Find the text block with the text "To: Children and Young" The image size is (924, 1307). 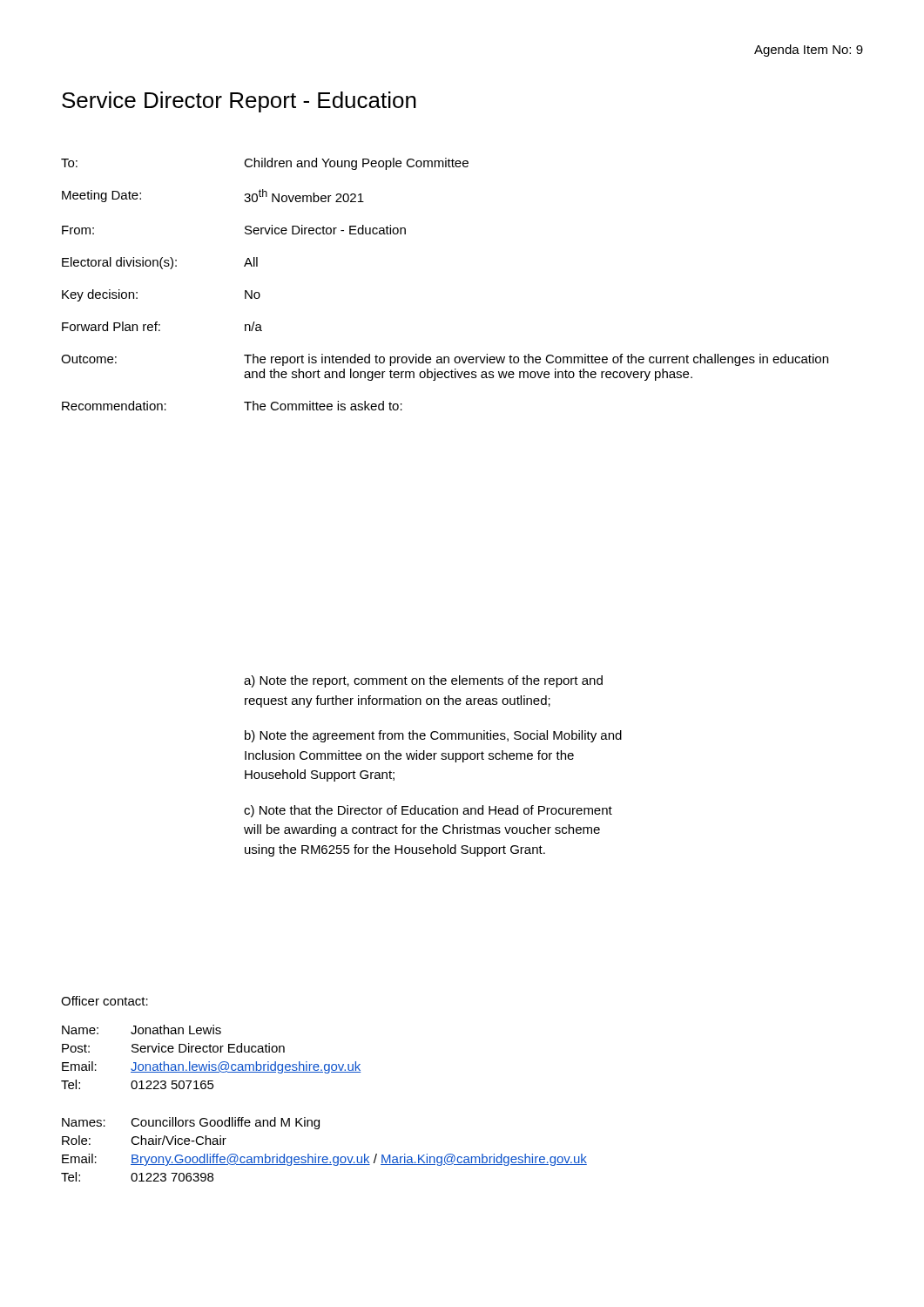(265, 164)
